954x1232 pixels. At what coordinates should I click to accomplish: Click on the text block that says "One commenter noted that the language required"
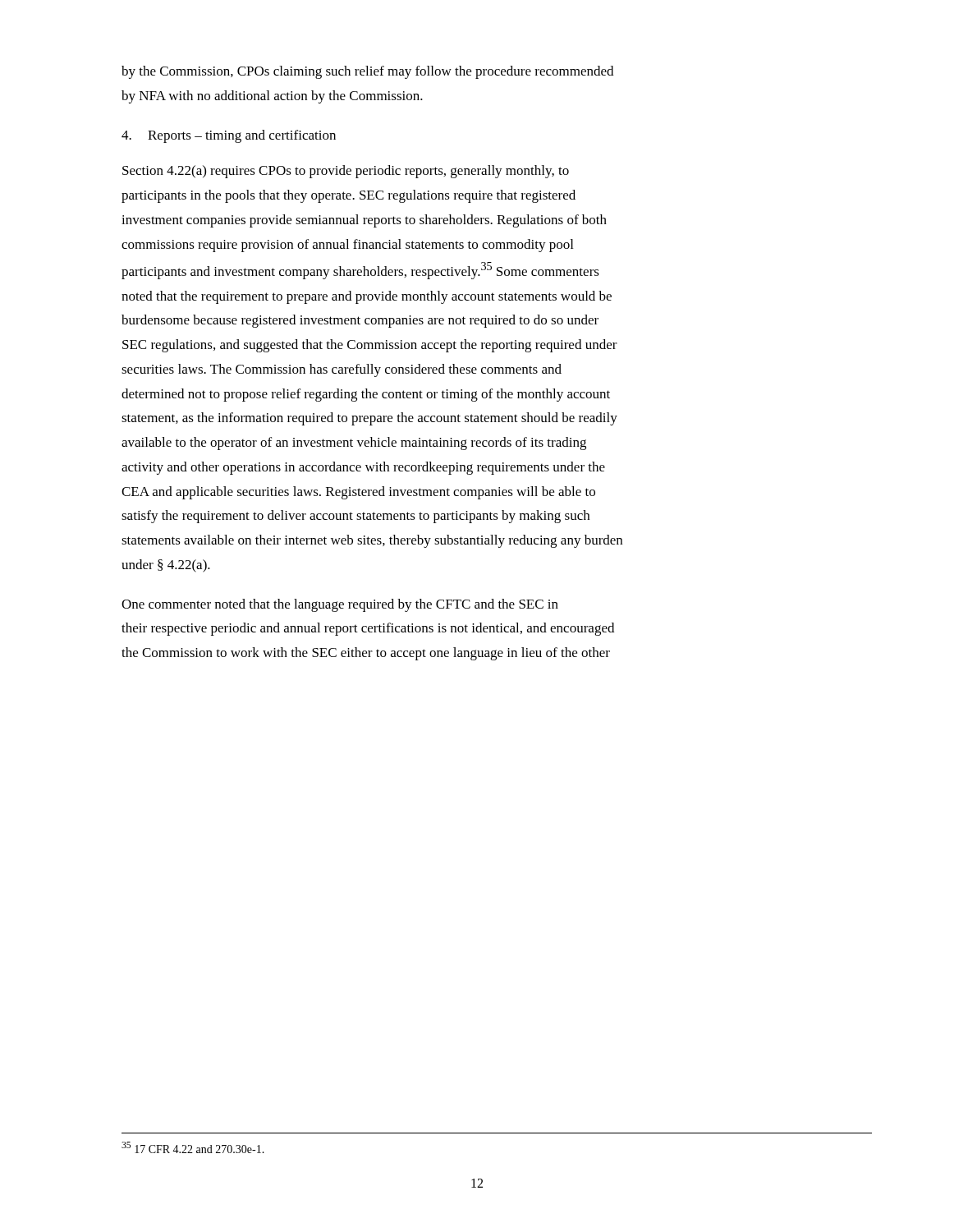coord(497,629)
